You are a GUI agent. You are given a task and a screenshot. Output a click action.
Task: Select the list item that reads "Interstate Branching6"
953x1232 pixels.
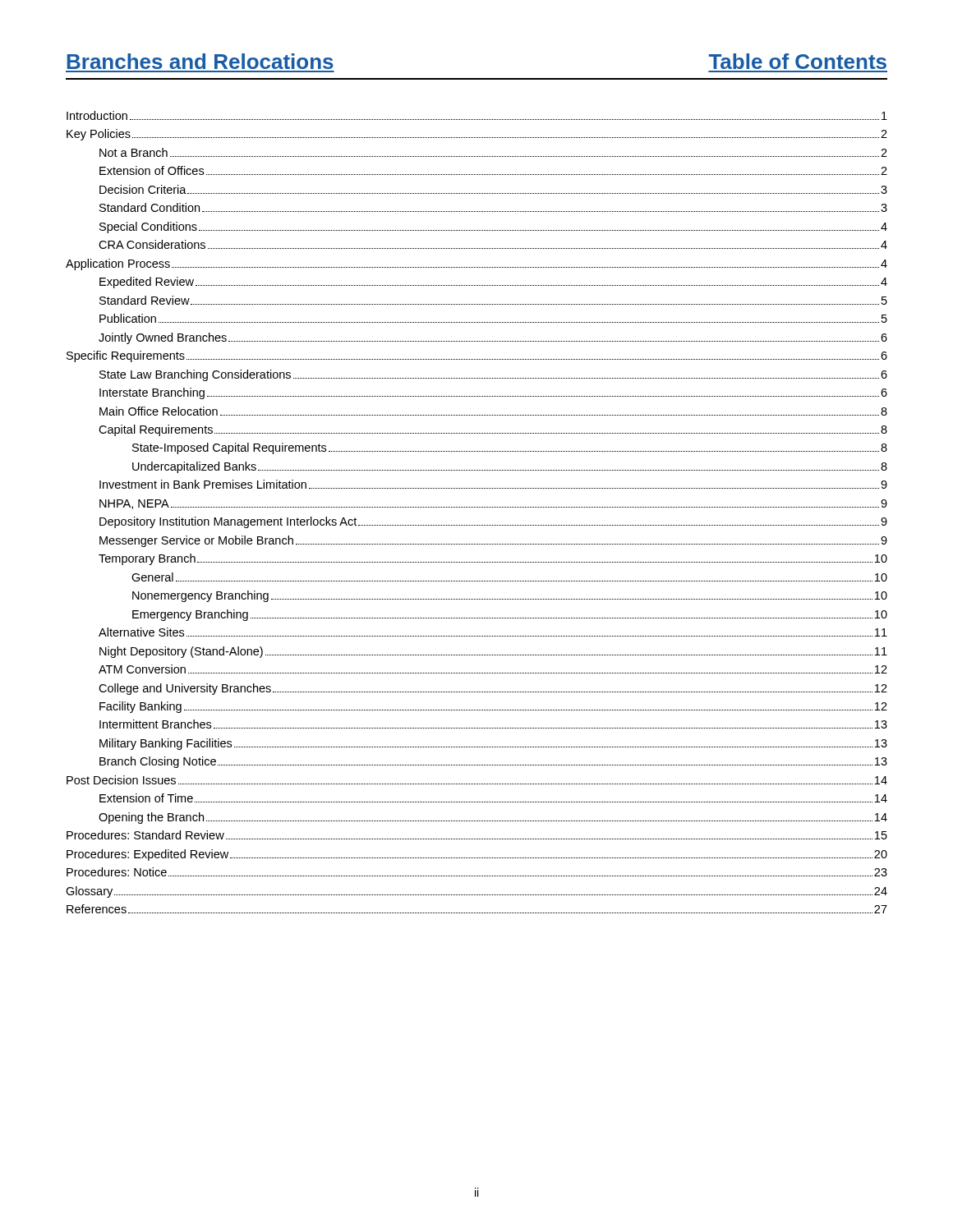tap(493, 393)
